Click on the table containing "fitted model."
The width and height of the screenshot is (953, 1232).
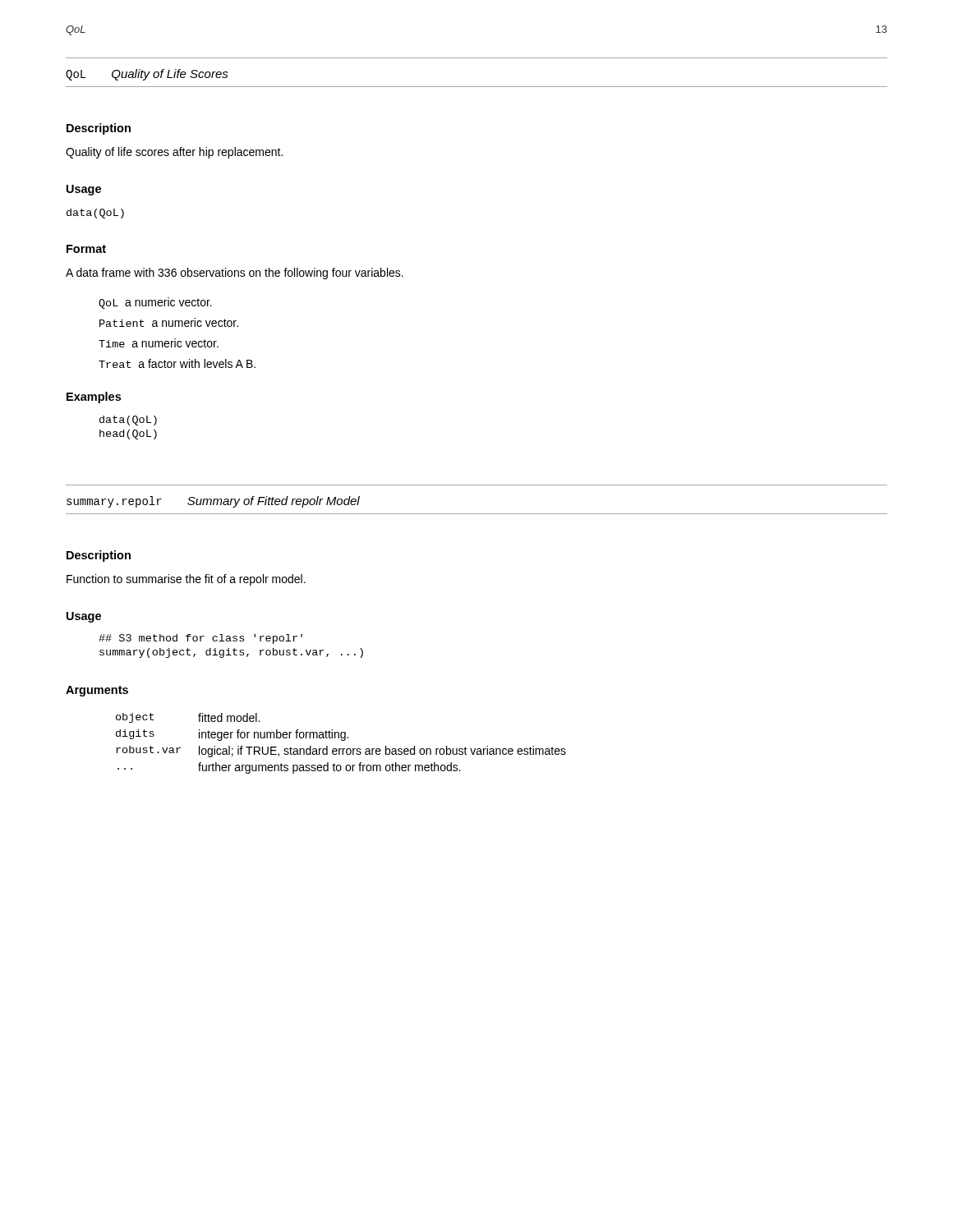pyautogui.click(x=476, y=740)
